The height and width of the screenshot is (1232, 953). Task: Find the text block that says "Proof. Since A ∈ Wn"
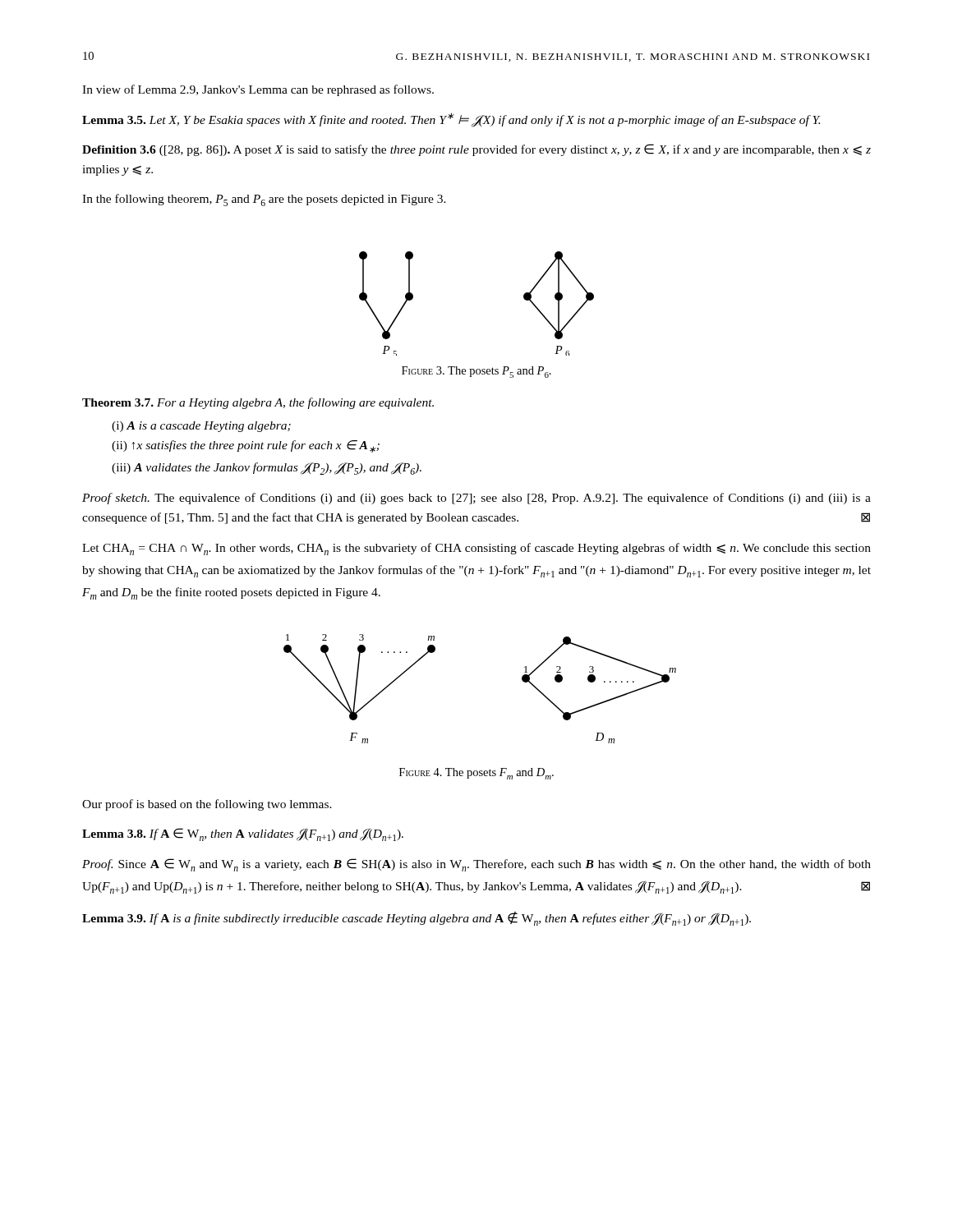[476, 876]
